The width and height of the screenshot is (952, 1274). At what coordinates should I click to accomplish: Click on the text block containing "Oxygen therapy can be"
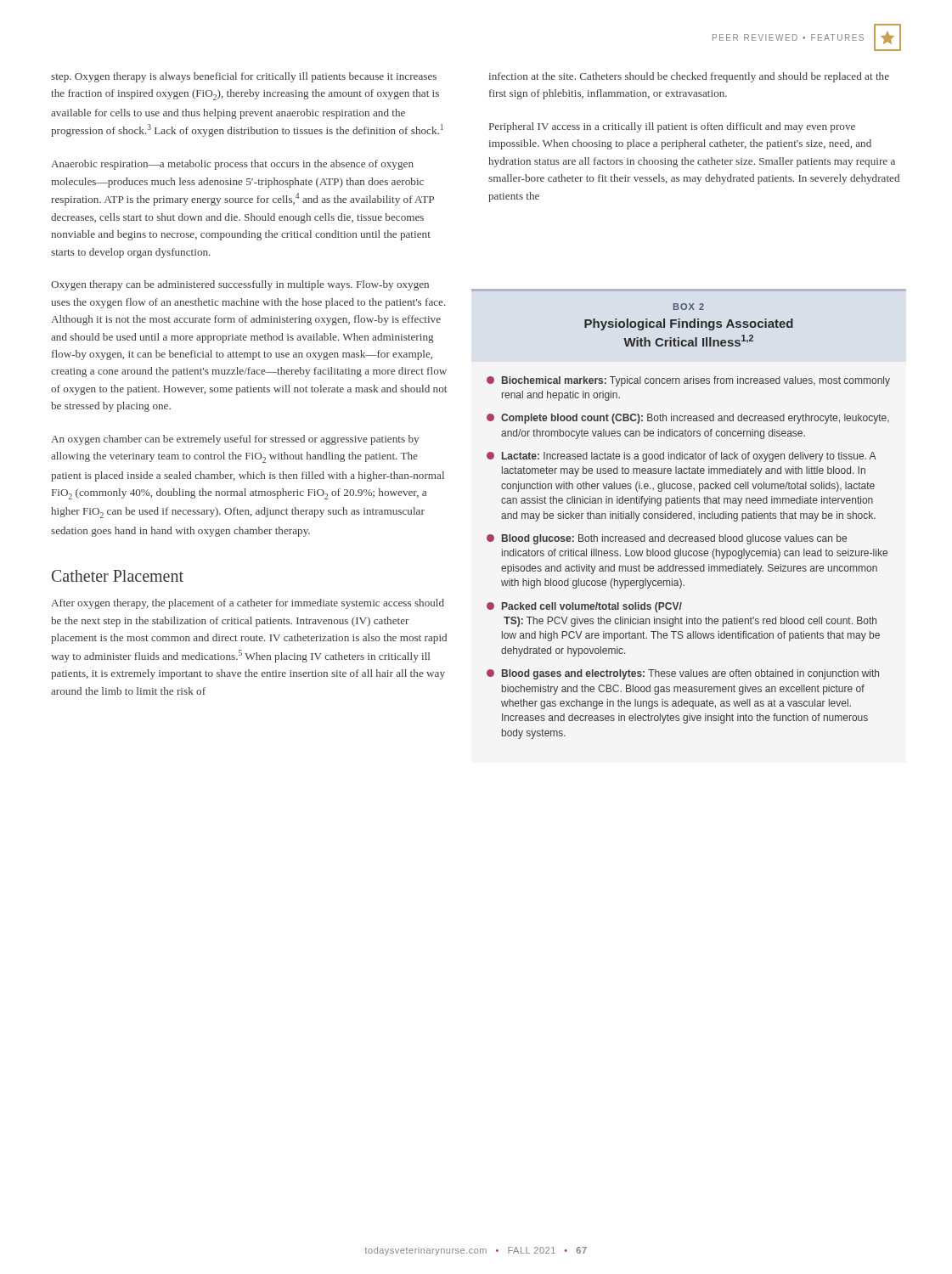click(249, 345)
